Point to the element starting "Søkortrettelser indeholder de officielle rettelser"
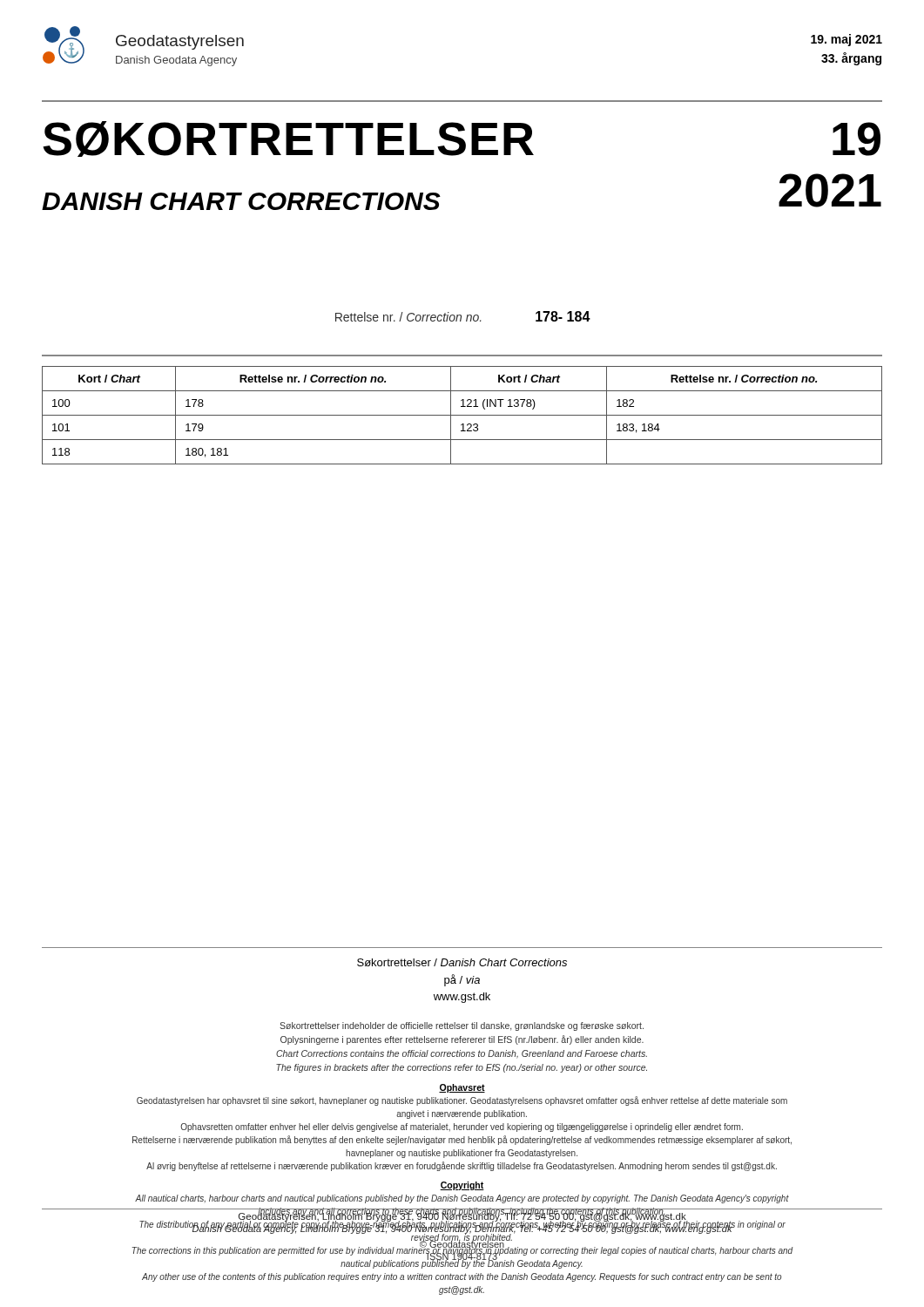924x1307 pixels. pyautogui.click(x=462, y=1046)
